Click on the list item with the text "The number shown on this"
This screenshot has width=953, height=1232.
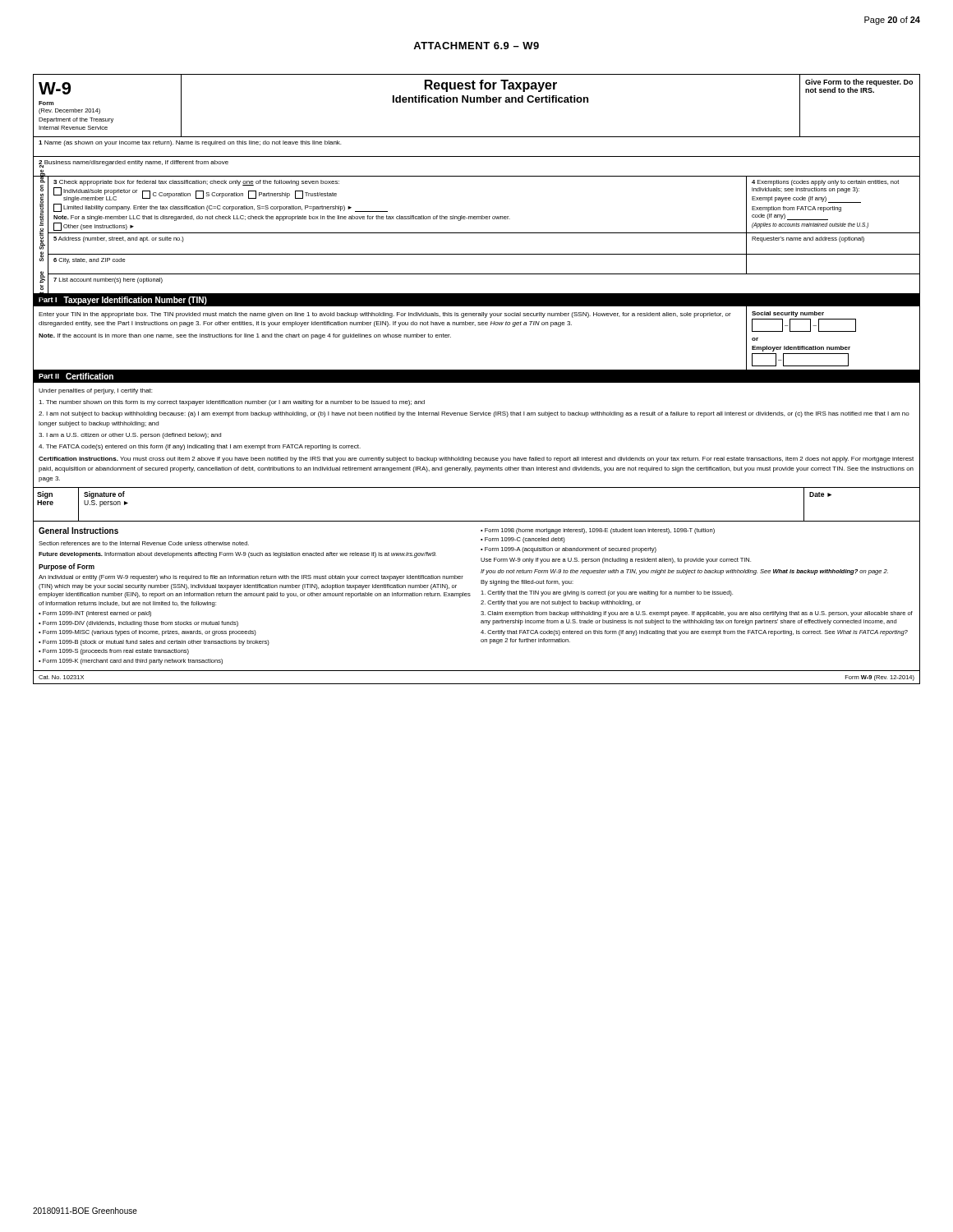pyautogui.click(x=232, y=402)
